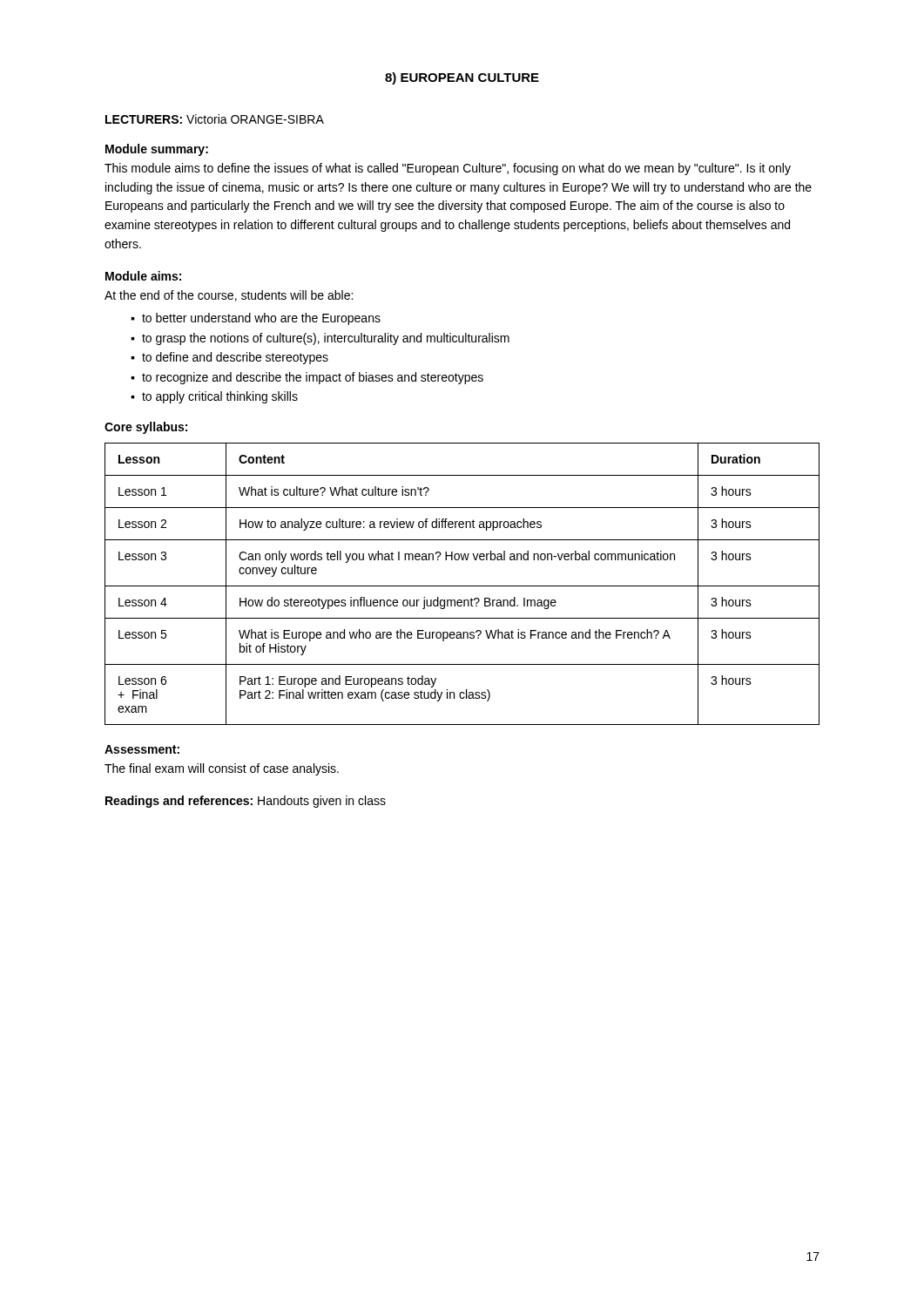Image resolution: width=924 pixels, height=1307 pixels.
Task: Click the passage that begins "This module aims to"
Action: pyautogui.click(x=458, y=206)
